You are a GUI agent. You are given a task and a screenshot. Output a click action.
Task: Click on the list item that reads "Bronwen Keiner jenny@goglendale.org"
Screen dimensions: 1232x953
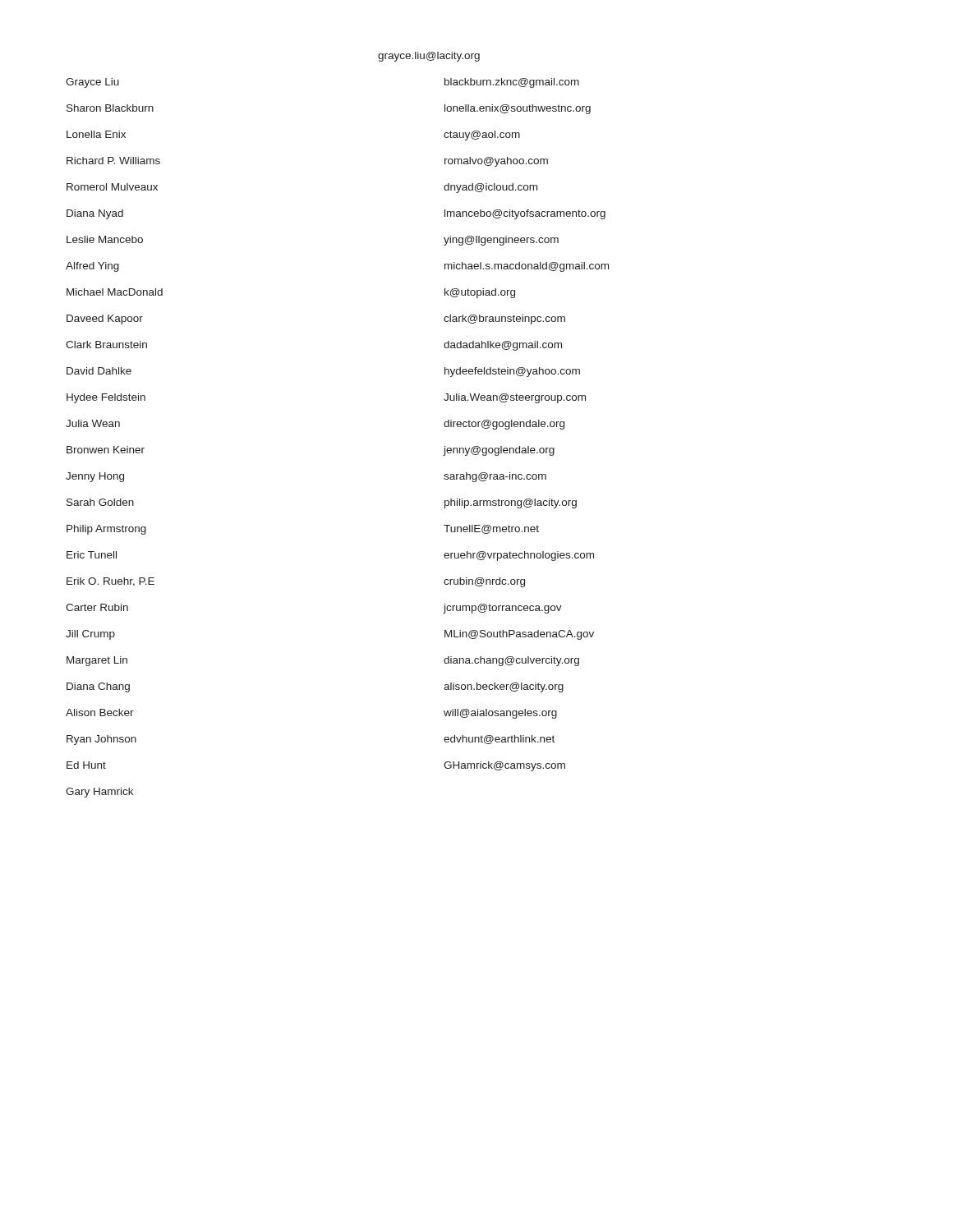coord(476,450)
